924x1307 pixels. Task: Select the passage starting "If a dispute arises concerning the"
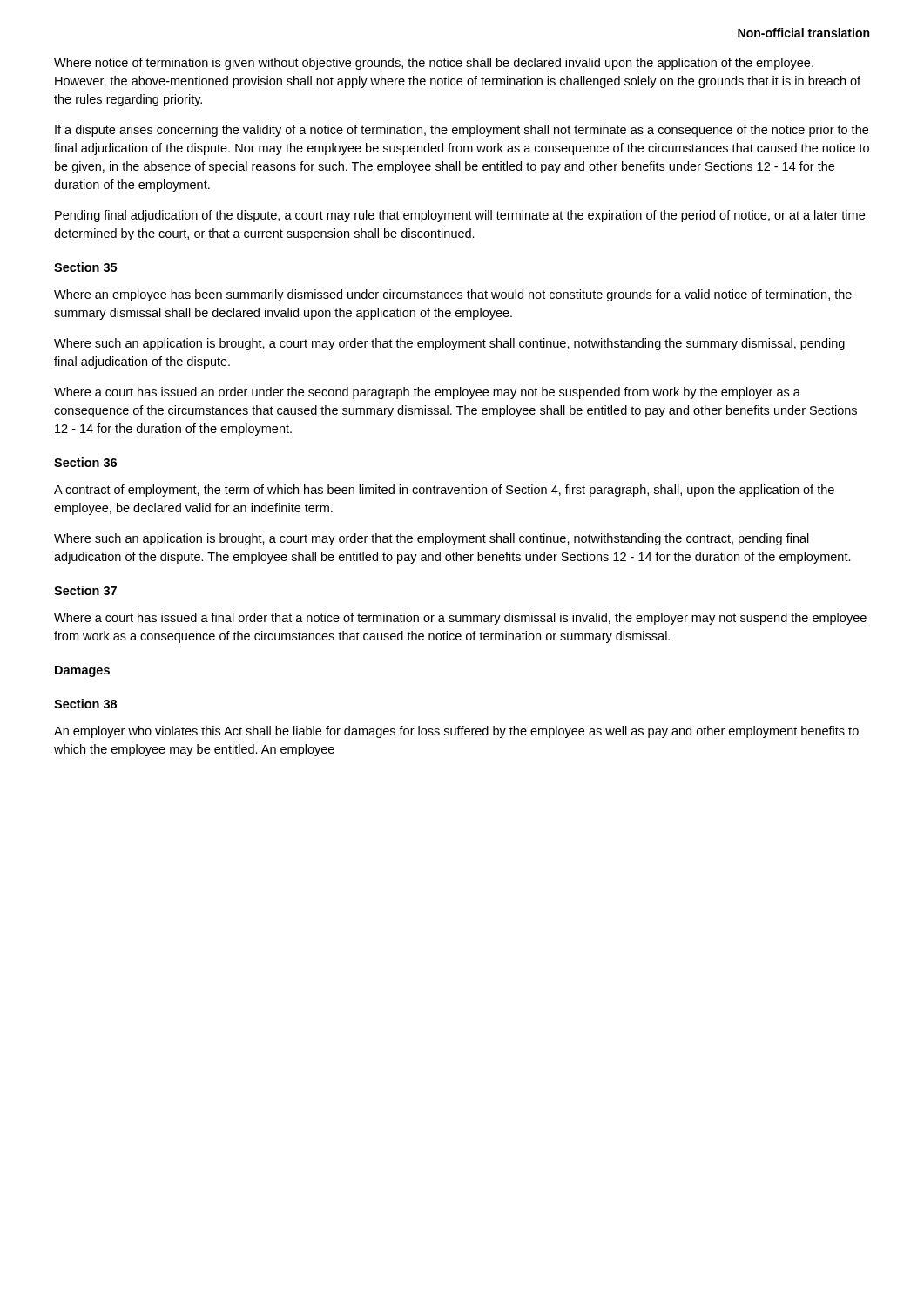click(462, 157)
